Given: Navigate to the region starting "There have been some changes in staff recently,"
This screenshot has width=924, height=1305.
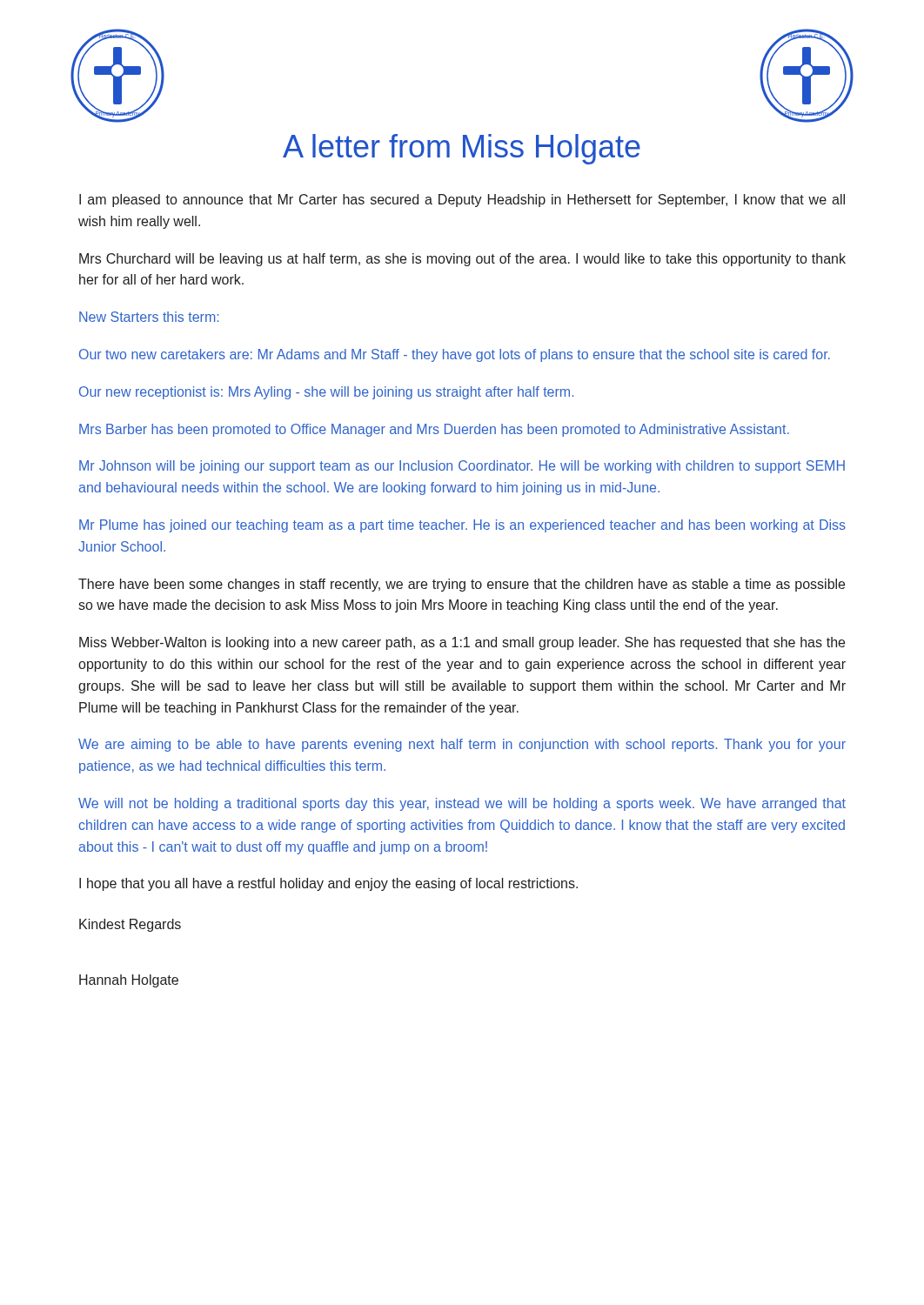Looking at the screenshot, I should click(x=462, y=595).
